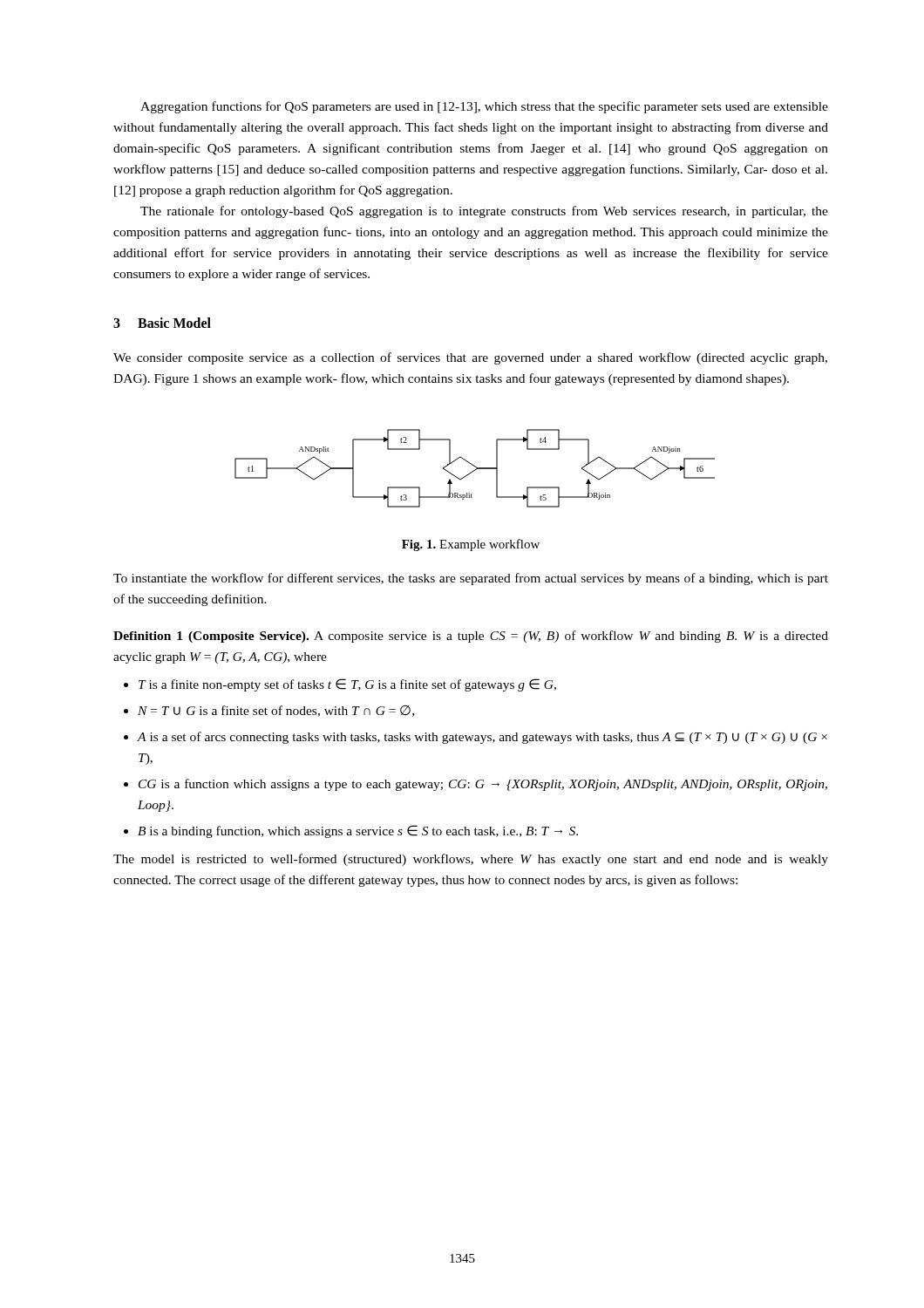The width and height of the screenshot is (924, 1308).
Task: Locate the text block that says "The model is restricted to well-formed (structured) workflows,"
Action: coord(471,869)
